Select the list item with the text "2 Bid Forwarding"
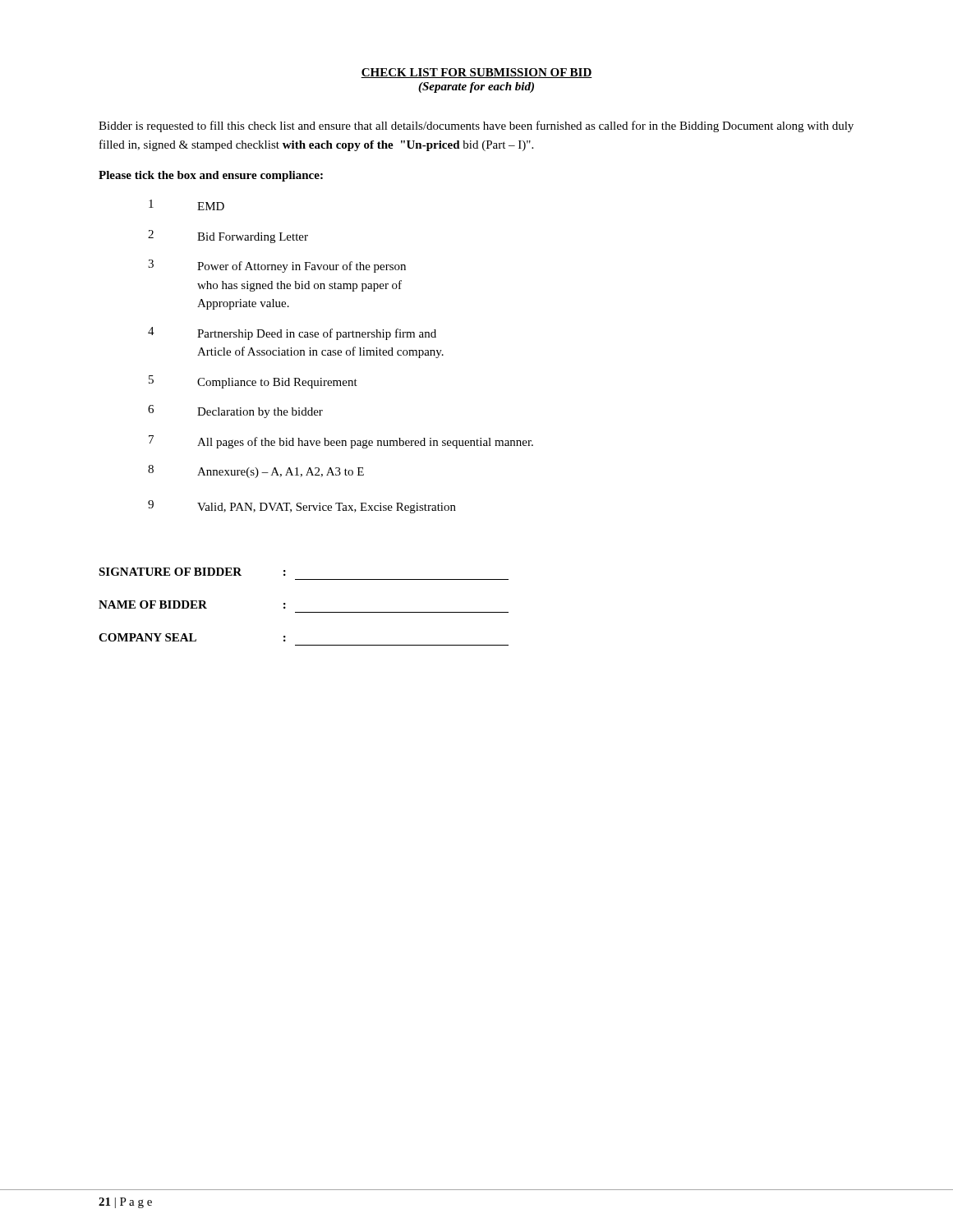Screen dimensions: 1232x953 (228, 237)
